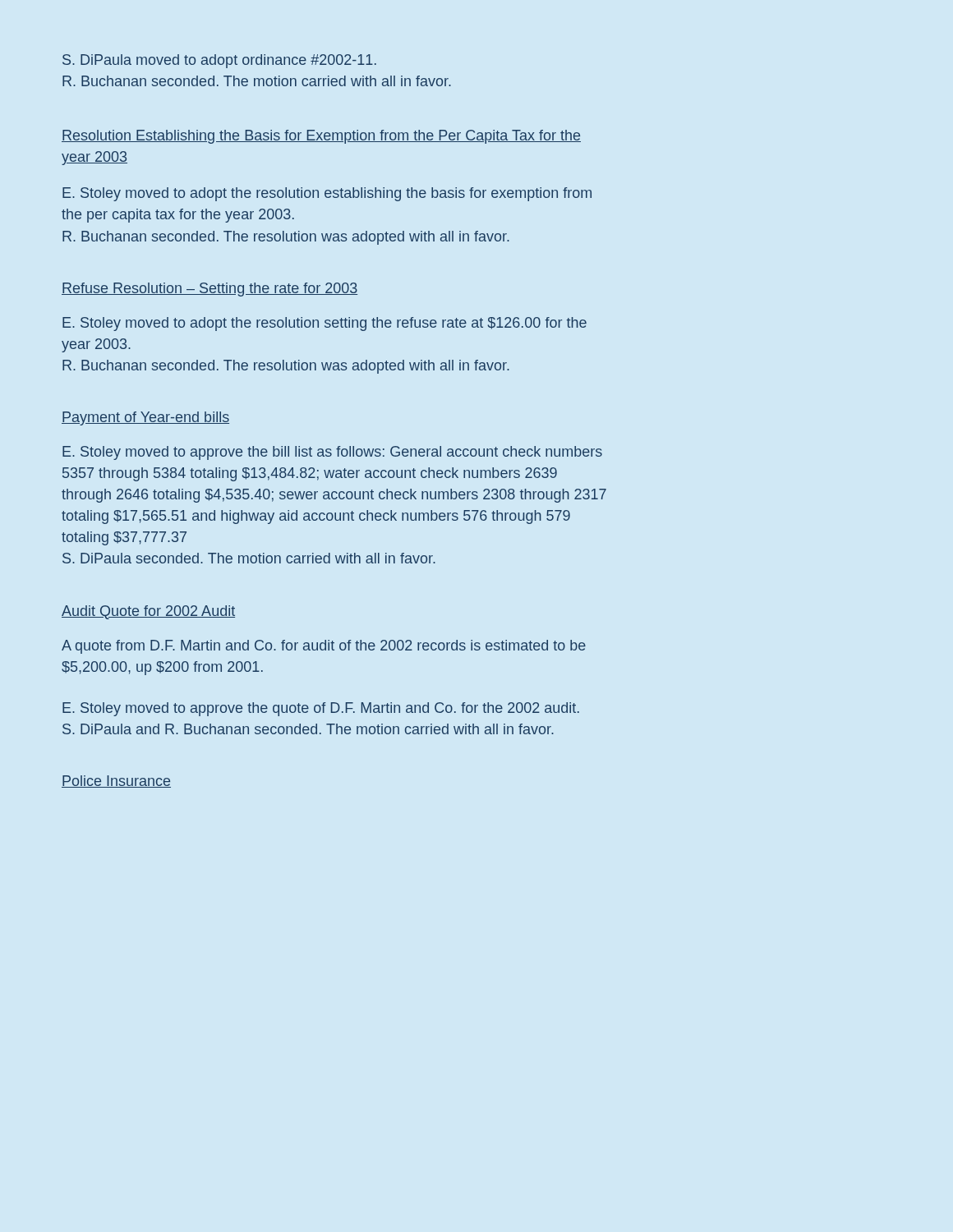953x1232 pixels.
Task: Where is the section header that starts "Refuse Resolution –"?
Action: 210,288
